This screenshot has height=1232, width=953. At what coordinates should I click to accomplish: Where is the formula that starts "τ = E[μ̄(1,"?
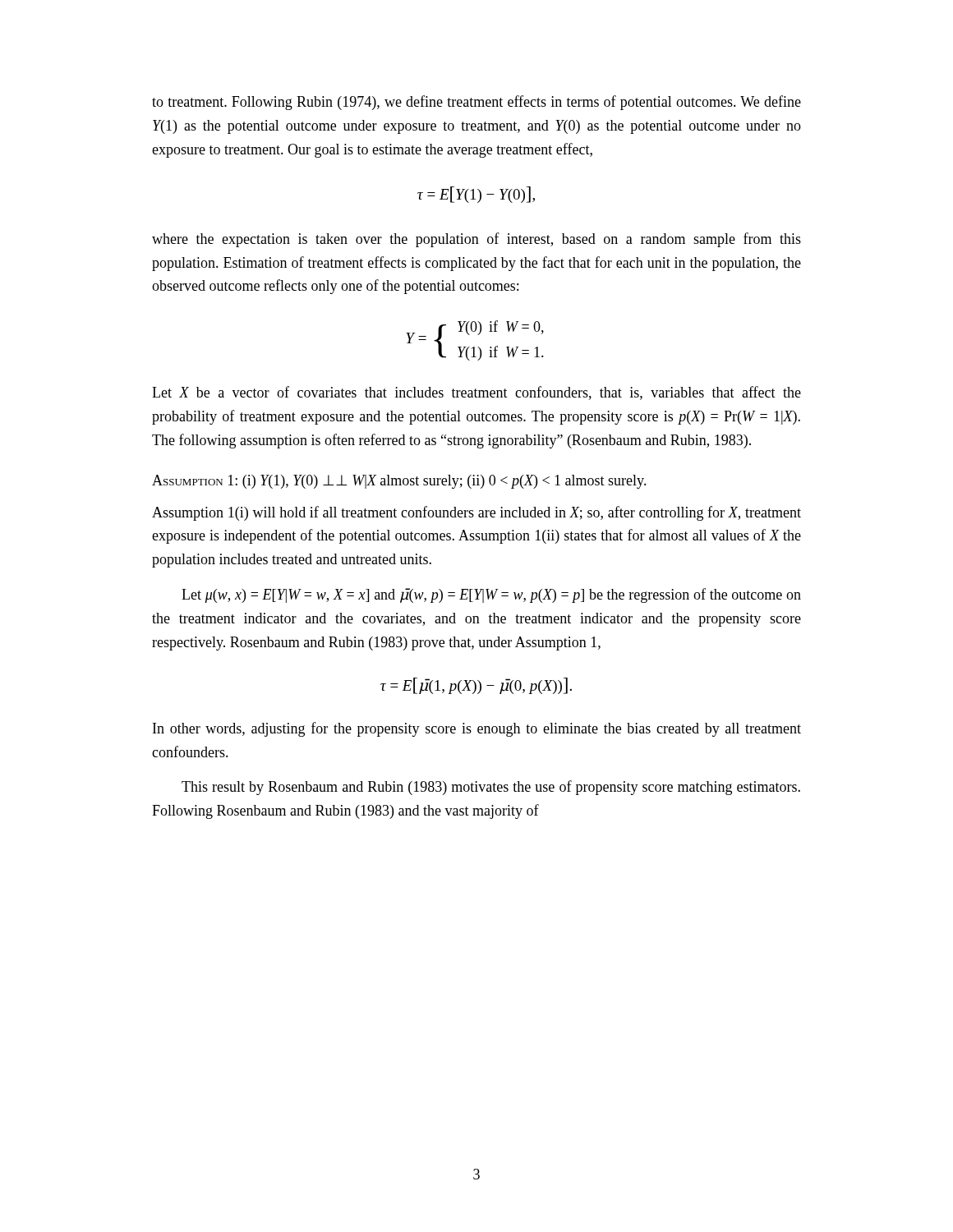476,685
